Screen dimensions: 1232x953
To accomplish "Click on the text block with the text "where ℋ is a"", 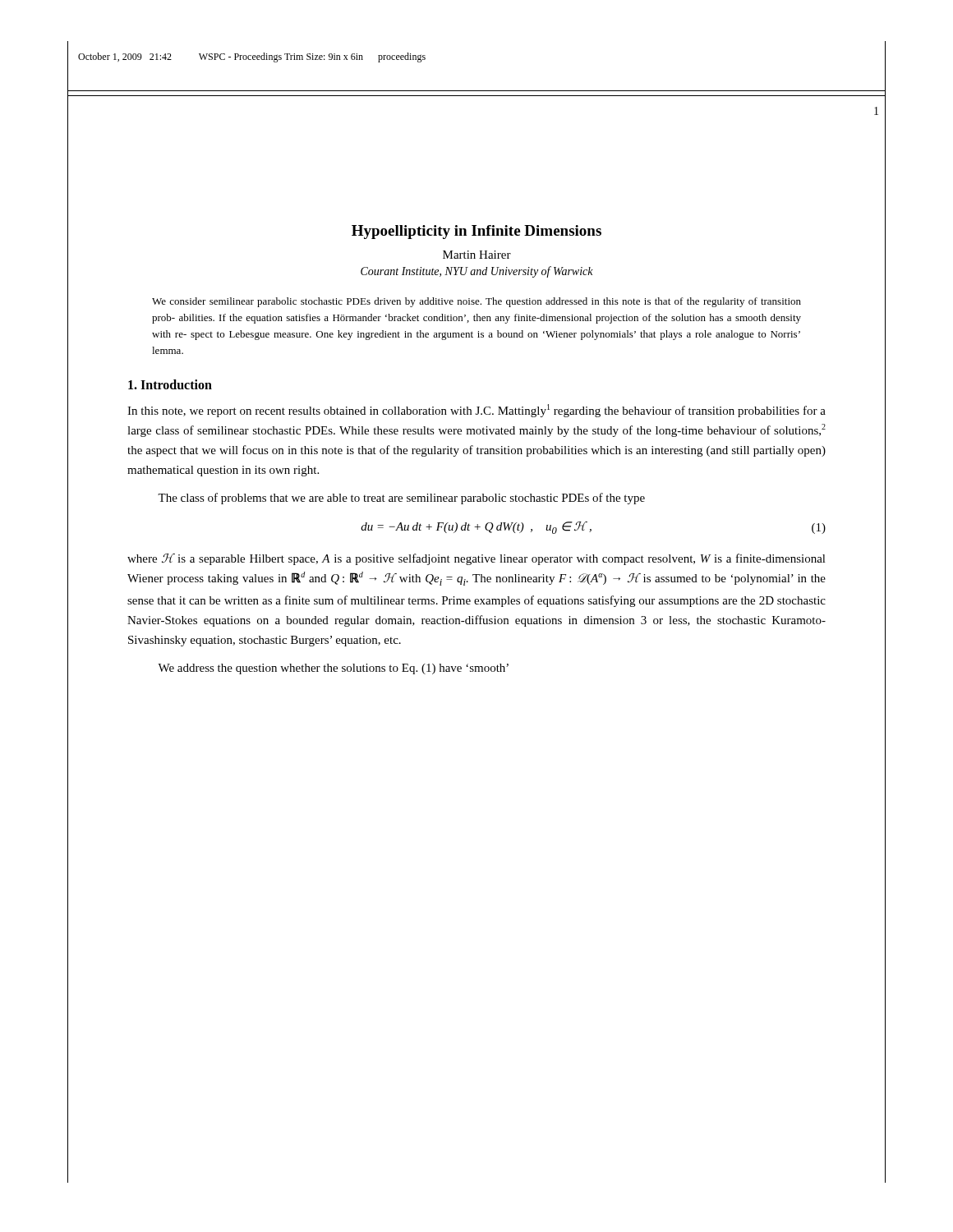I will tap(476, 599).
